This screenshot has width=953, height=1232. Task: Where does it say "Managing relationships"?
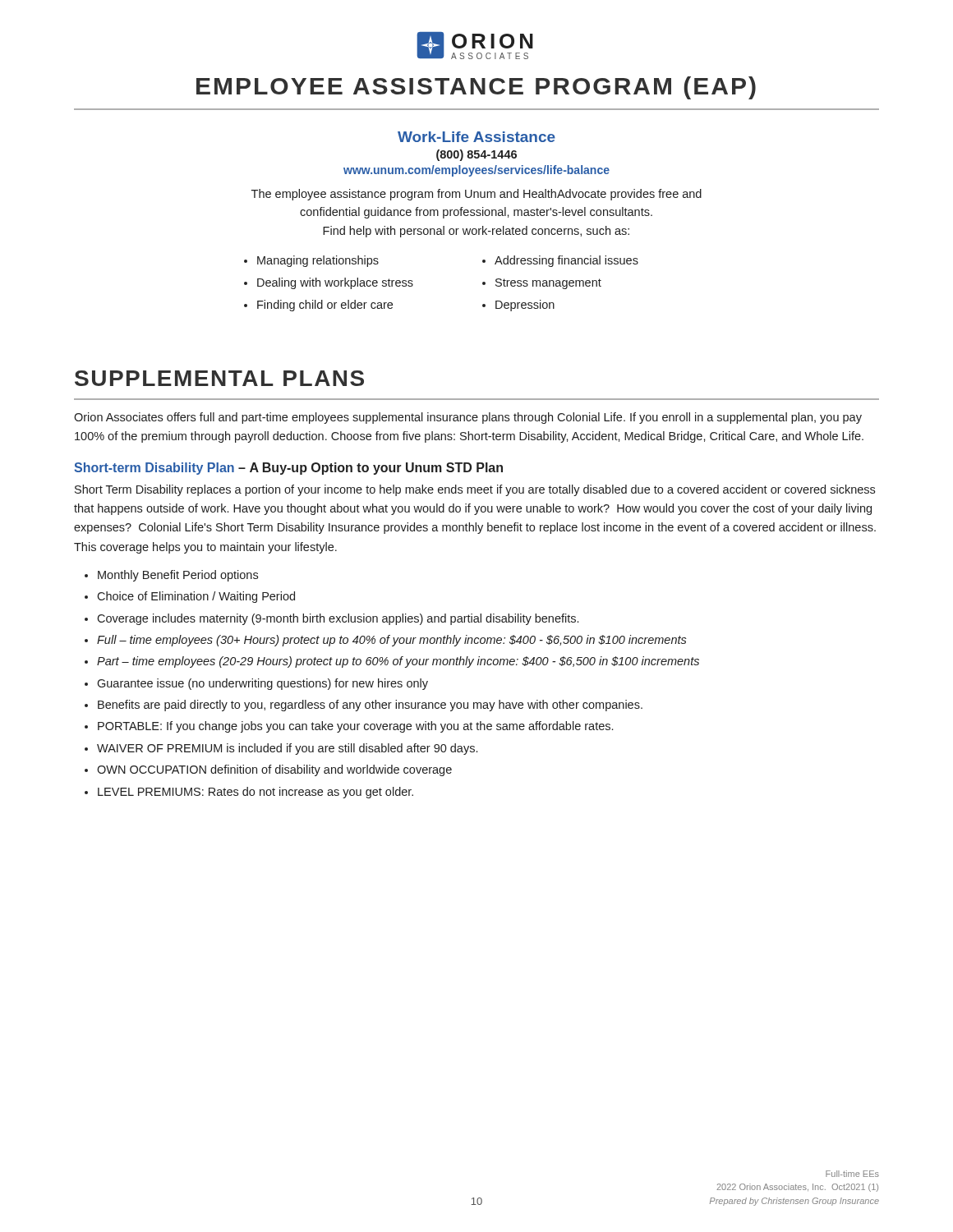click(318, 261)
